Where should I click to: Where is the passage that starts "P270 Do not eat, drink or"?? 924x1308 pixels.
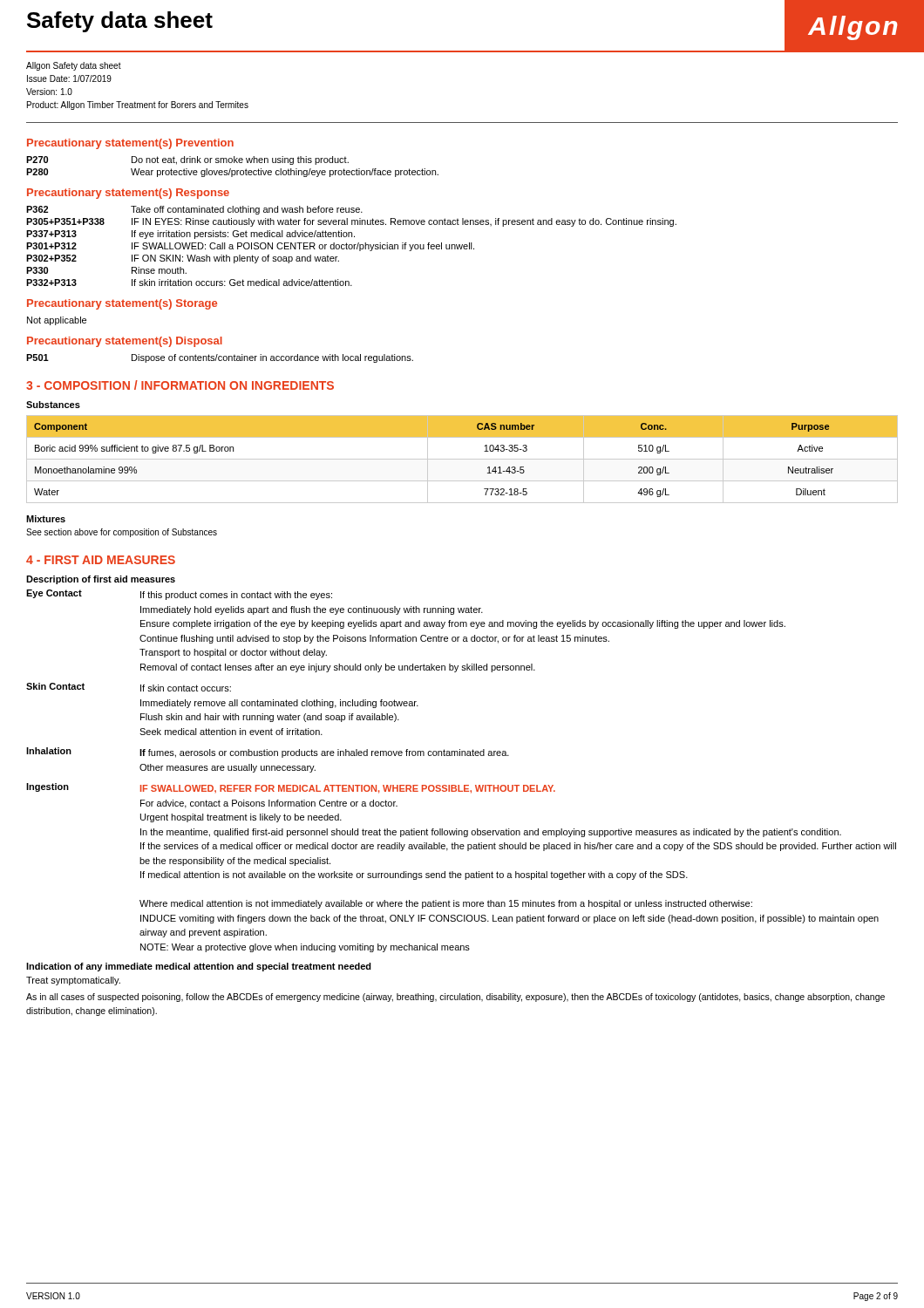(x=187, y=160)
